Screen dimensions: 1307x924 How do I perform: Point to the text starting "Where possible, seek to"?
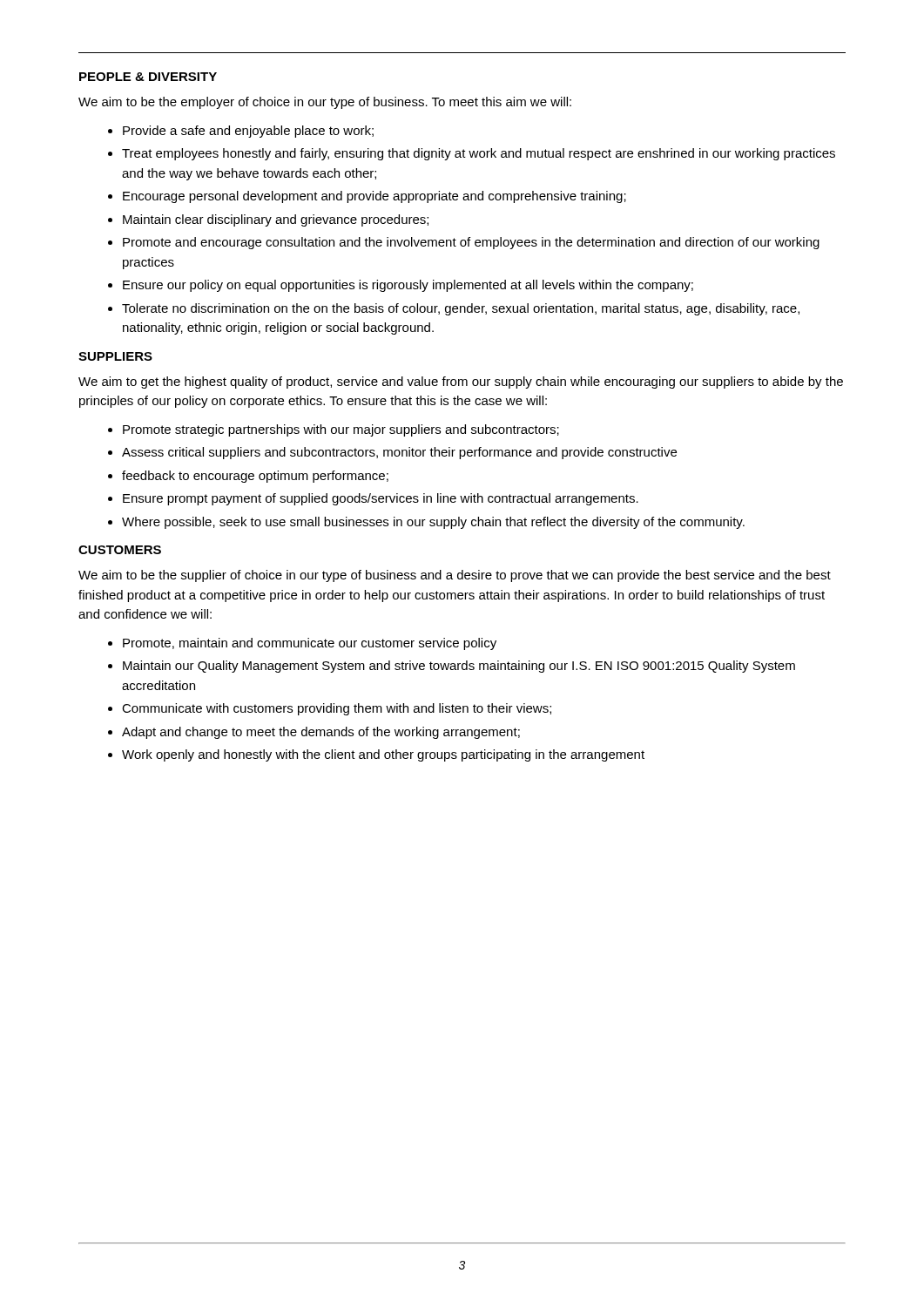[434, 521]
